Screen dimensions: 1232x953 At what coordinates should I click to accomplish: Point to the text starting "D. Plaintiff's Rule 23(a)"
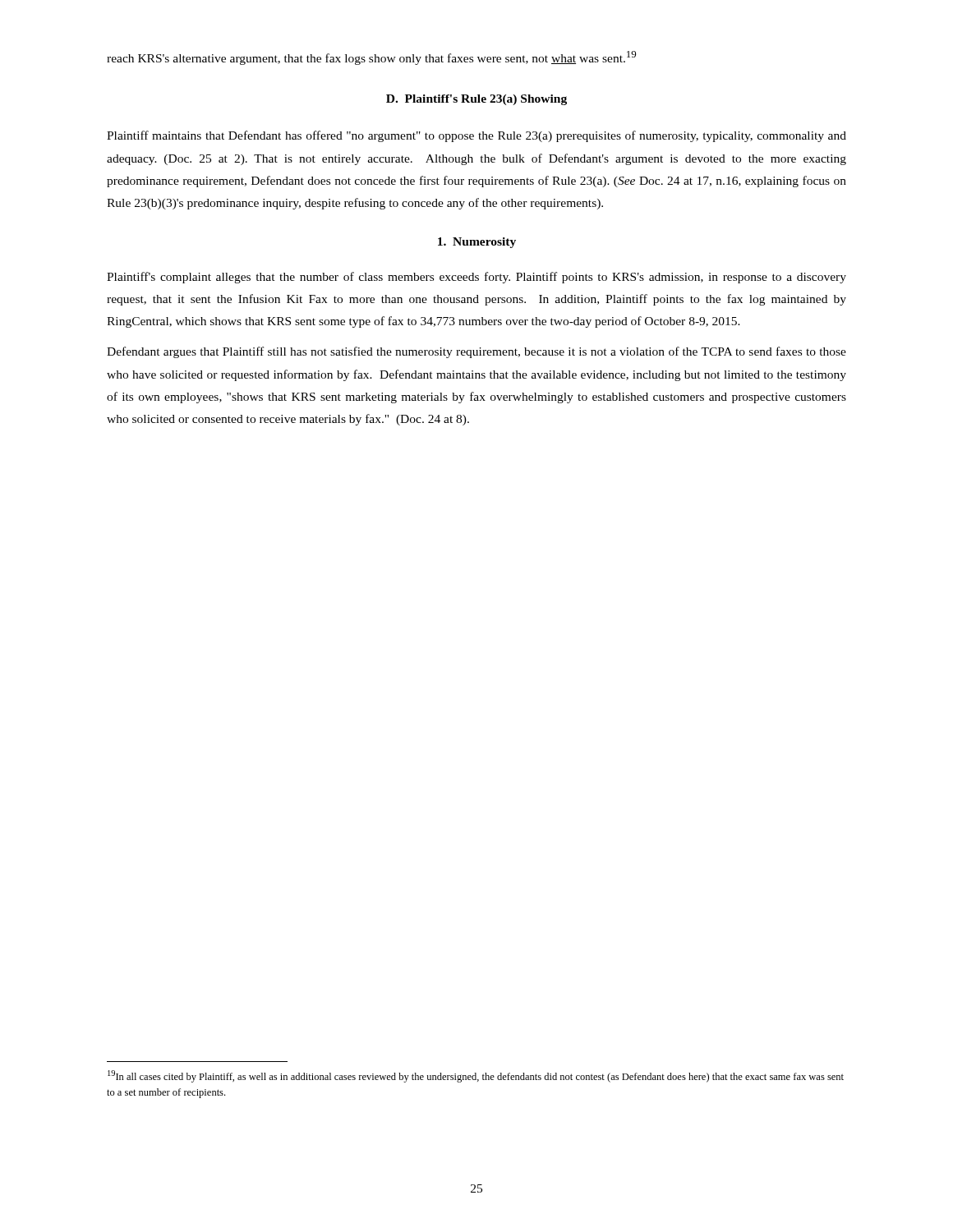click(476, 98)
